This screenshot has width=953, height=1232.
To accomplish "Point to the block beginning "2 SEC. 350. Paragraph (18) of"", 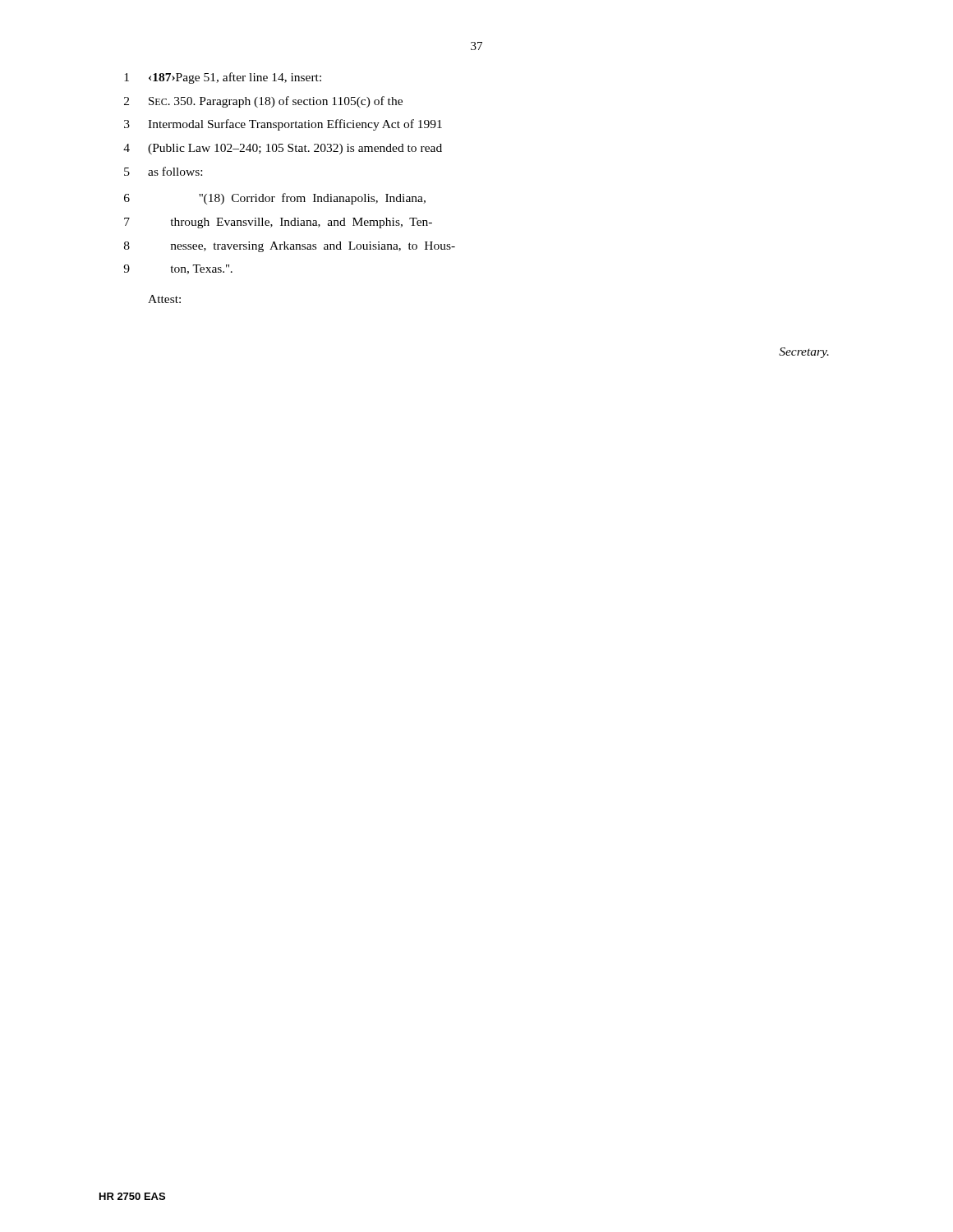I will (x=263, y=102).
